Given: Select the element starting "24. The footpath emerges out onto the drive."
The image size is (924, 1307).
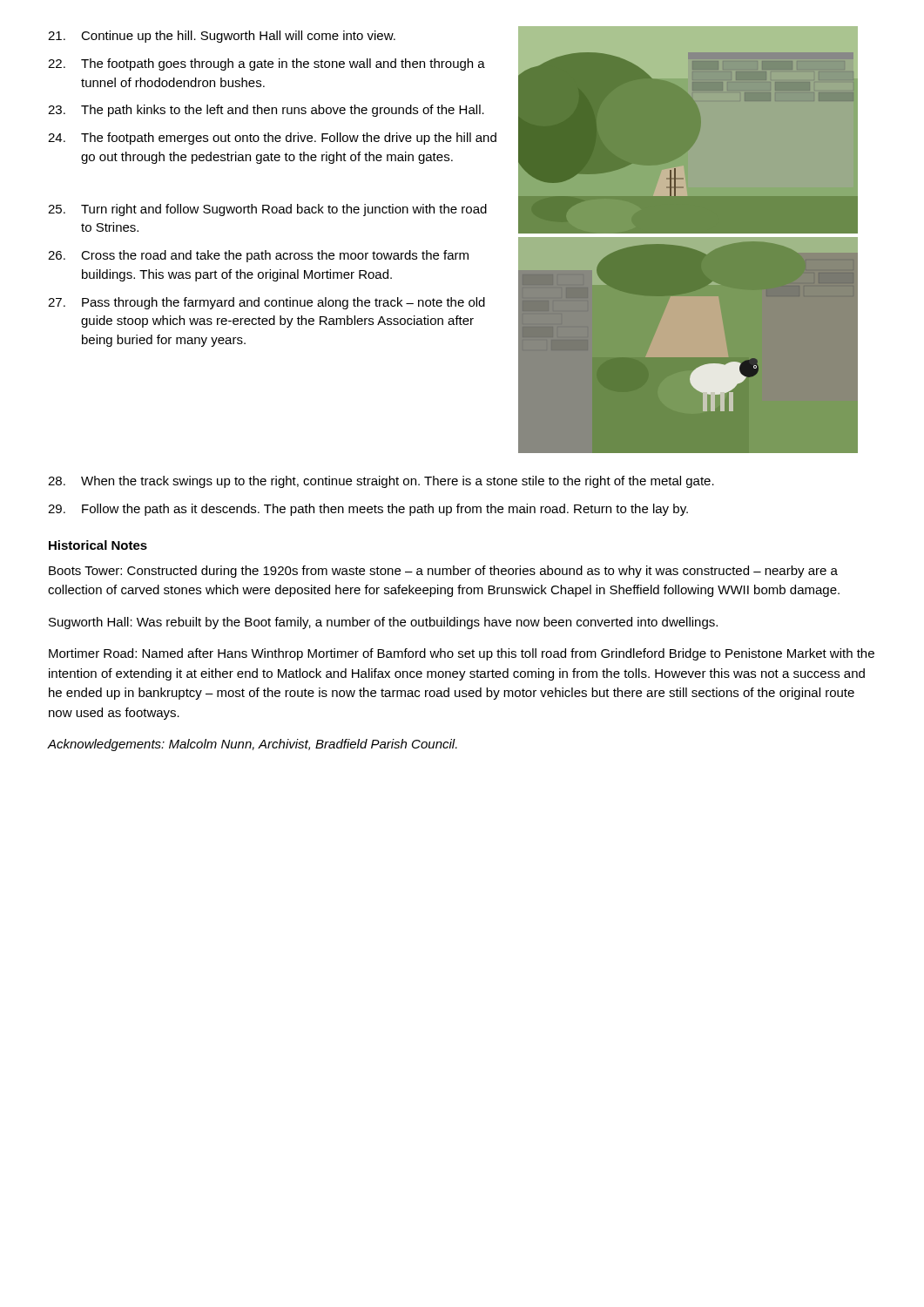Looking at the screenshot, I should tap(274, 147).
